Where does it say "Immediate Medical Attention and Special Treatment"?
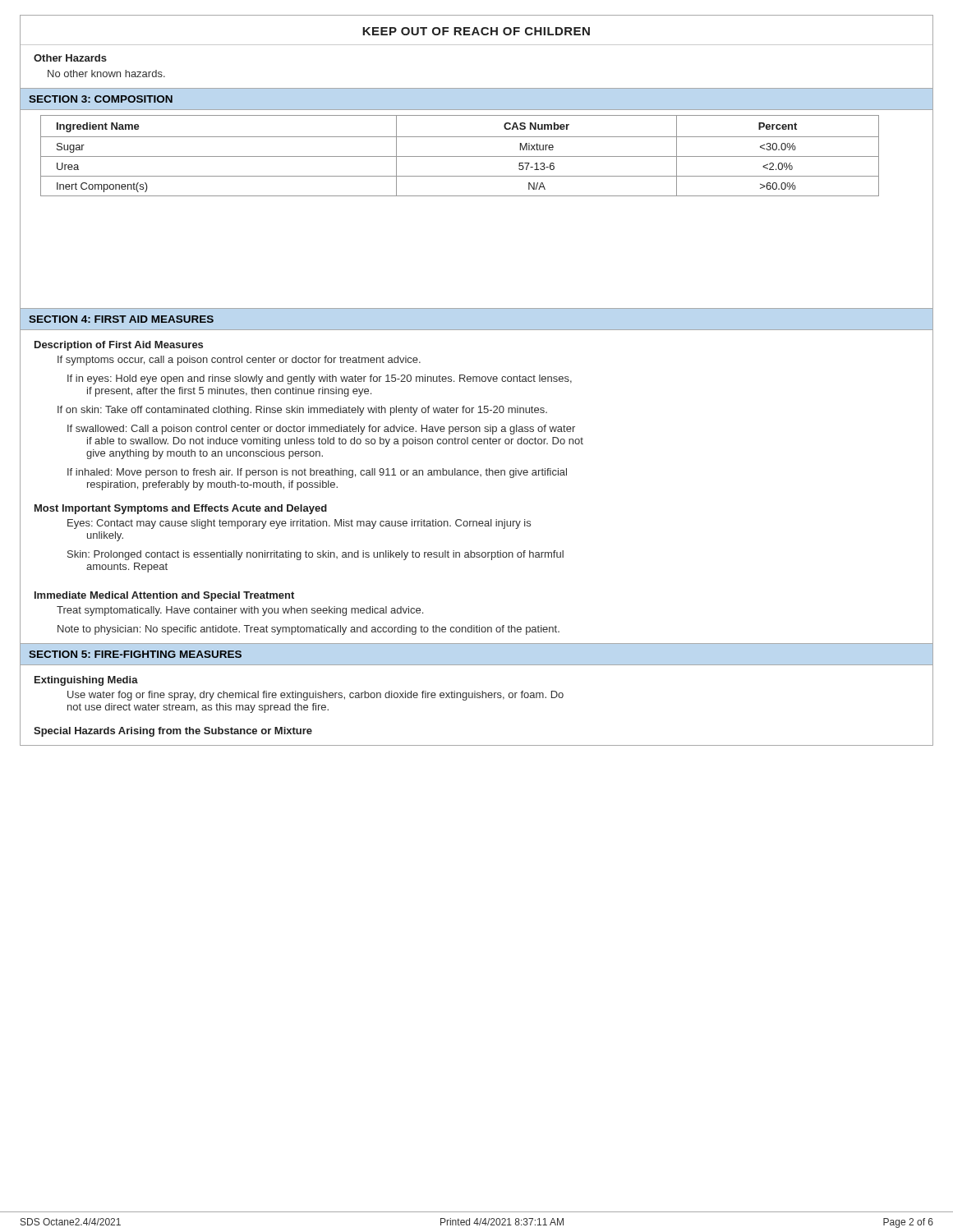 tap(164, 595)
